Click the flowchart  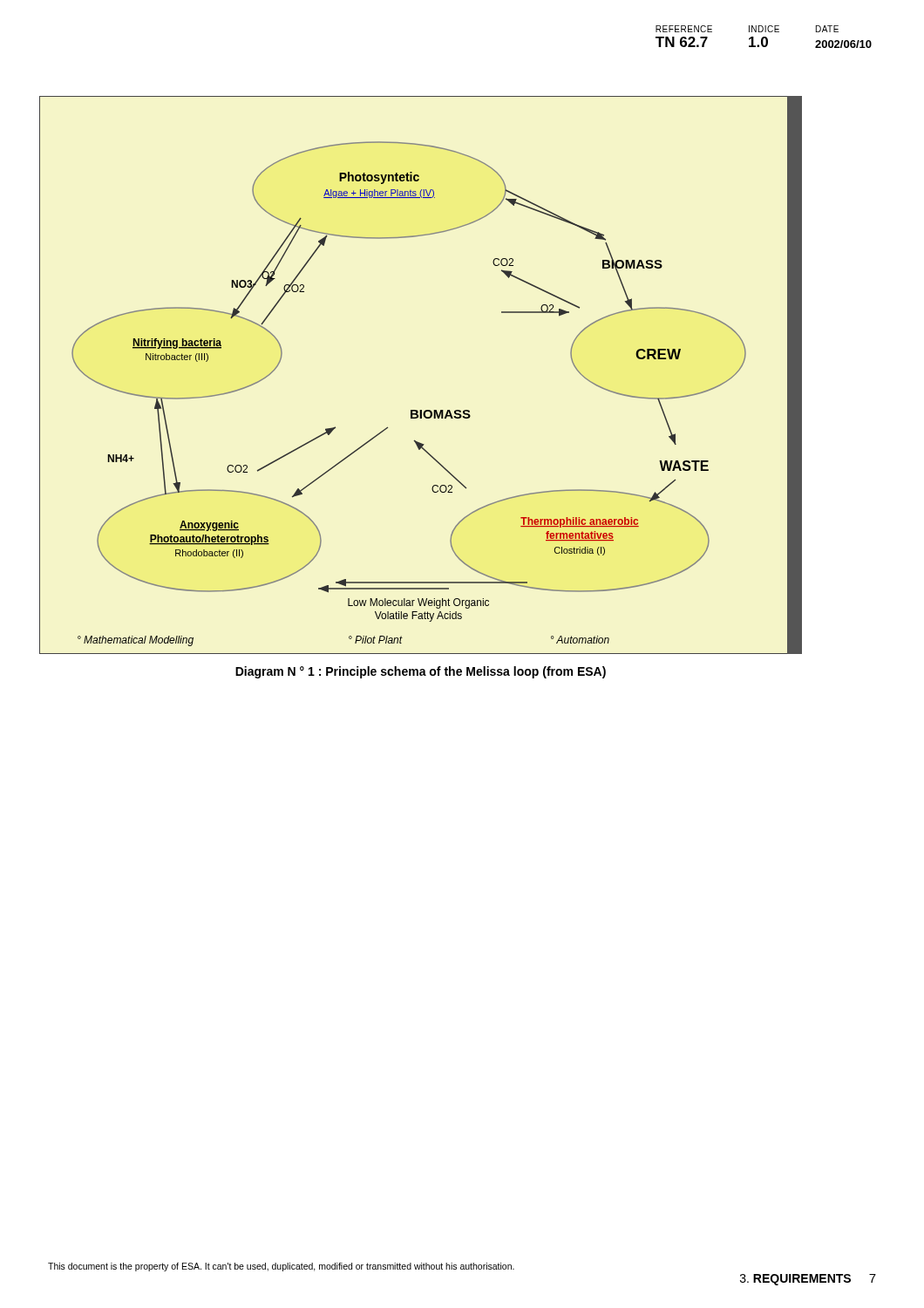tap(421, 375)
